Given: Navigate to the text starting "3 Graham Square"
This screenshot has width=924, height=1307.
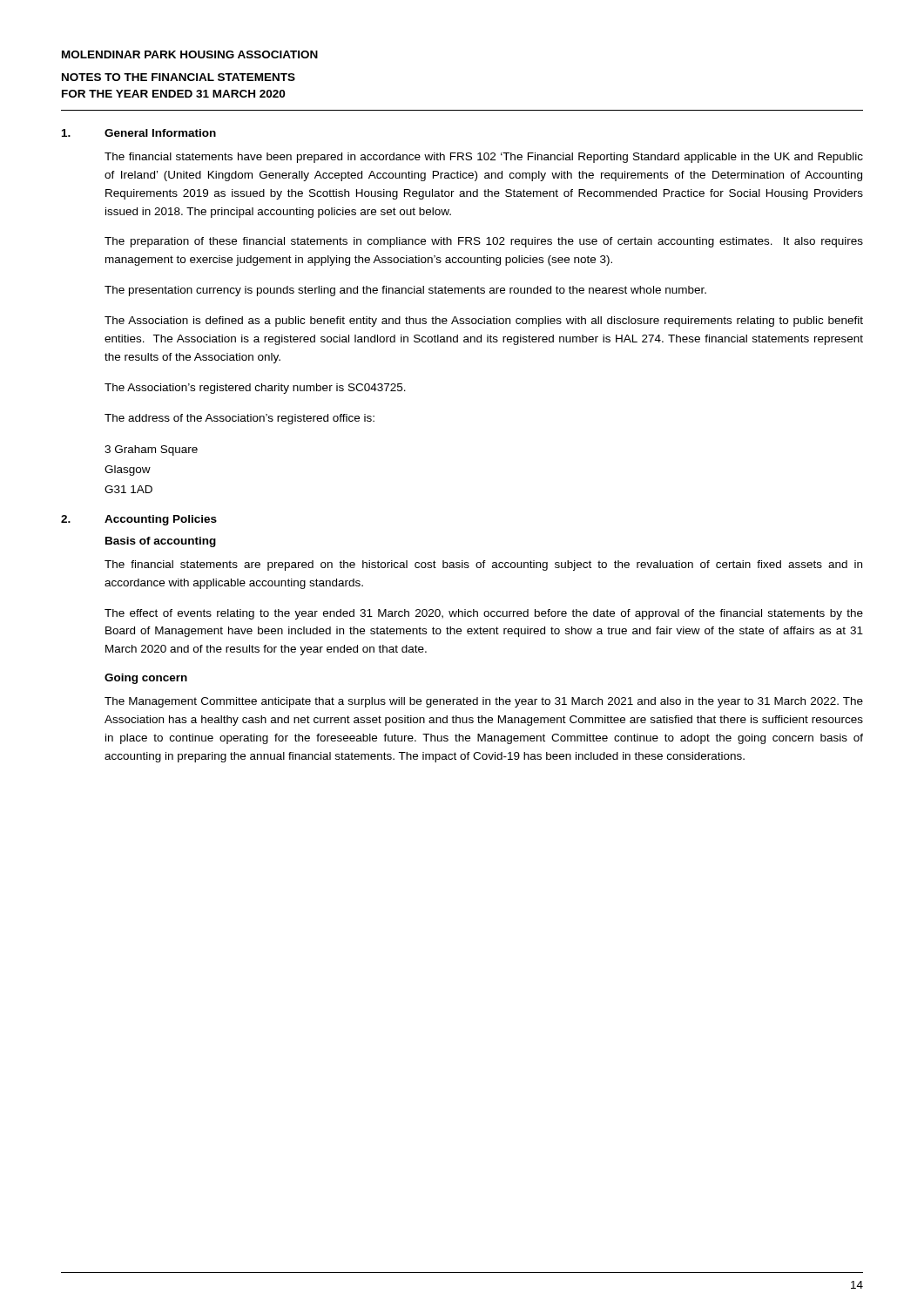Looking at the screenshot, I should (x=151, y=469).
